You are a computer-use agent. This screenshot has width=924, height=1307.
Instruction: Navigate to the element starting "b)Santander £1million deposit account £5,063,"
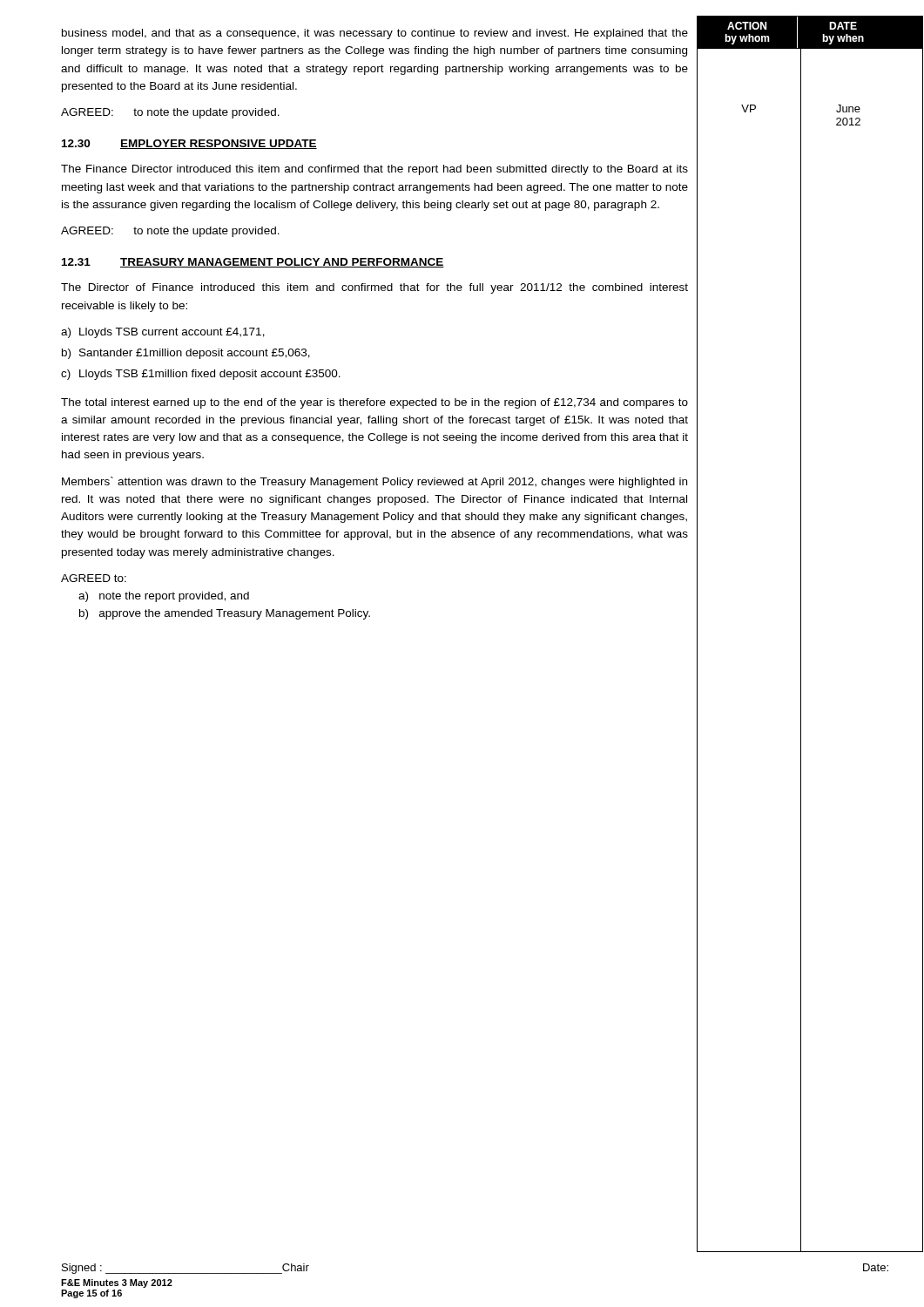pos(186,353)
